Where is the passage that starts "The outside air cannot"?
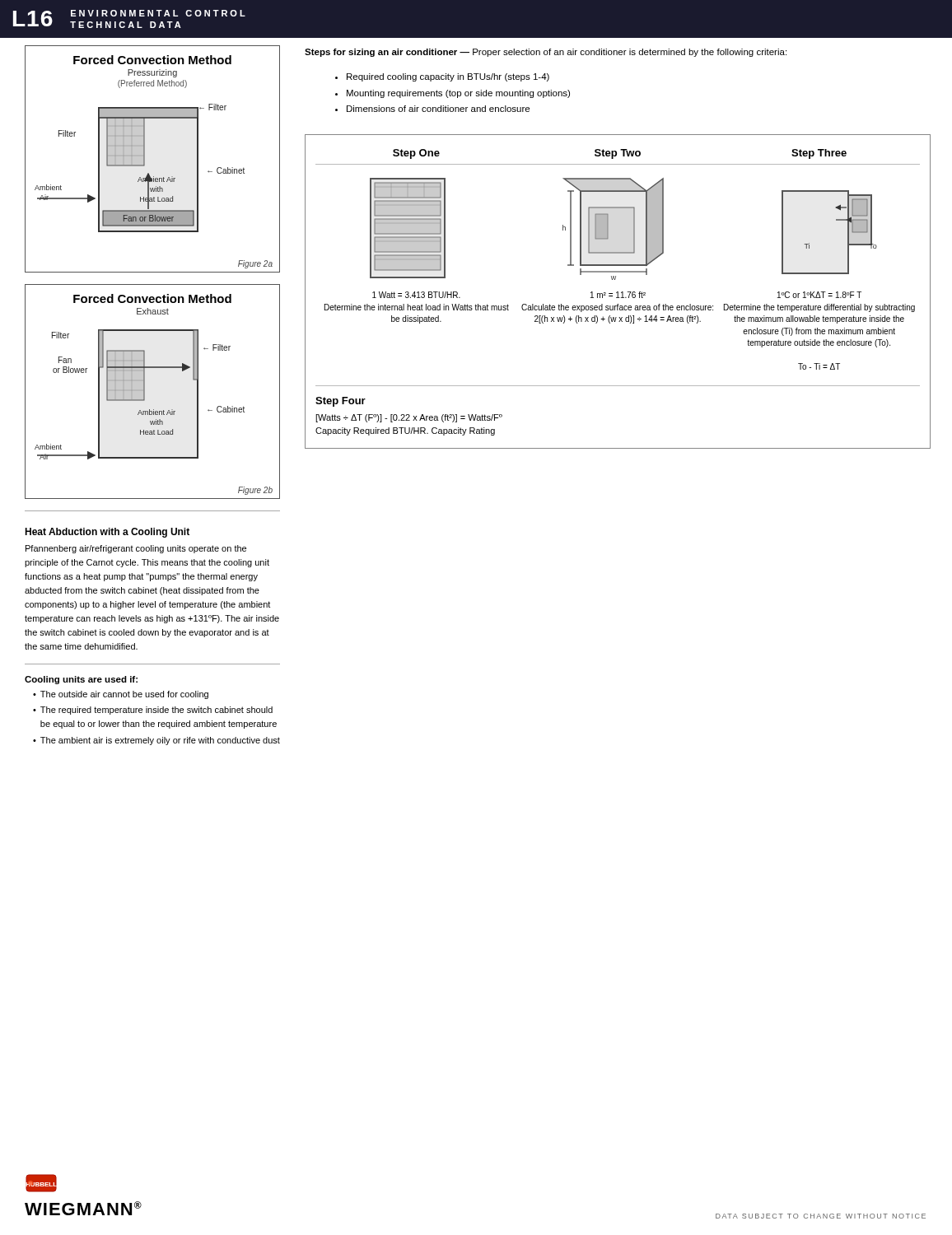Screen dimensions: 1235x952 125,695
